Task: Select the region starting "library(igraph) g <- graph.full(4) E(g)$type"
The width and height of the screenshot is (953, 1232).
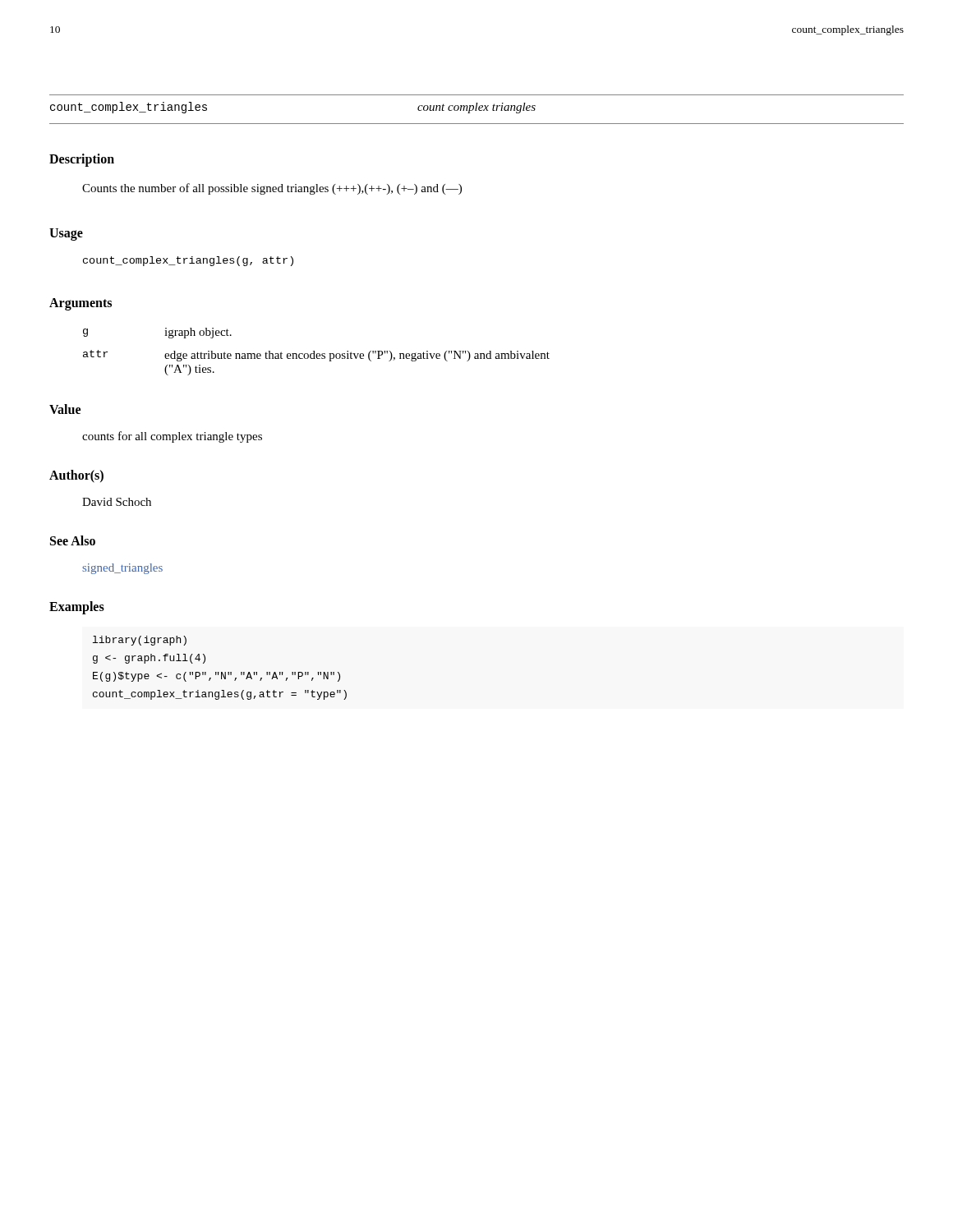Action: click(140, 641)
